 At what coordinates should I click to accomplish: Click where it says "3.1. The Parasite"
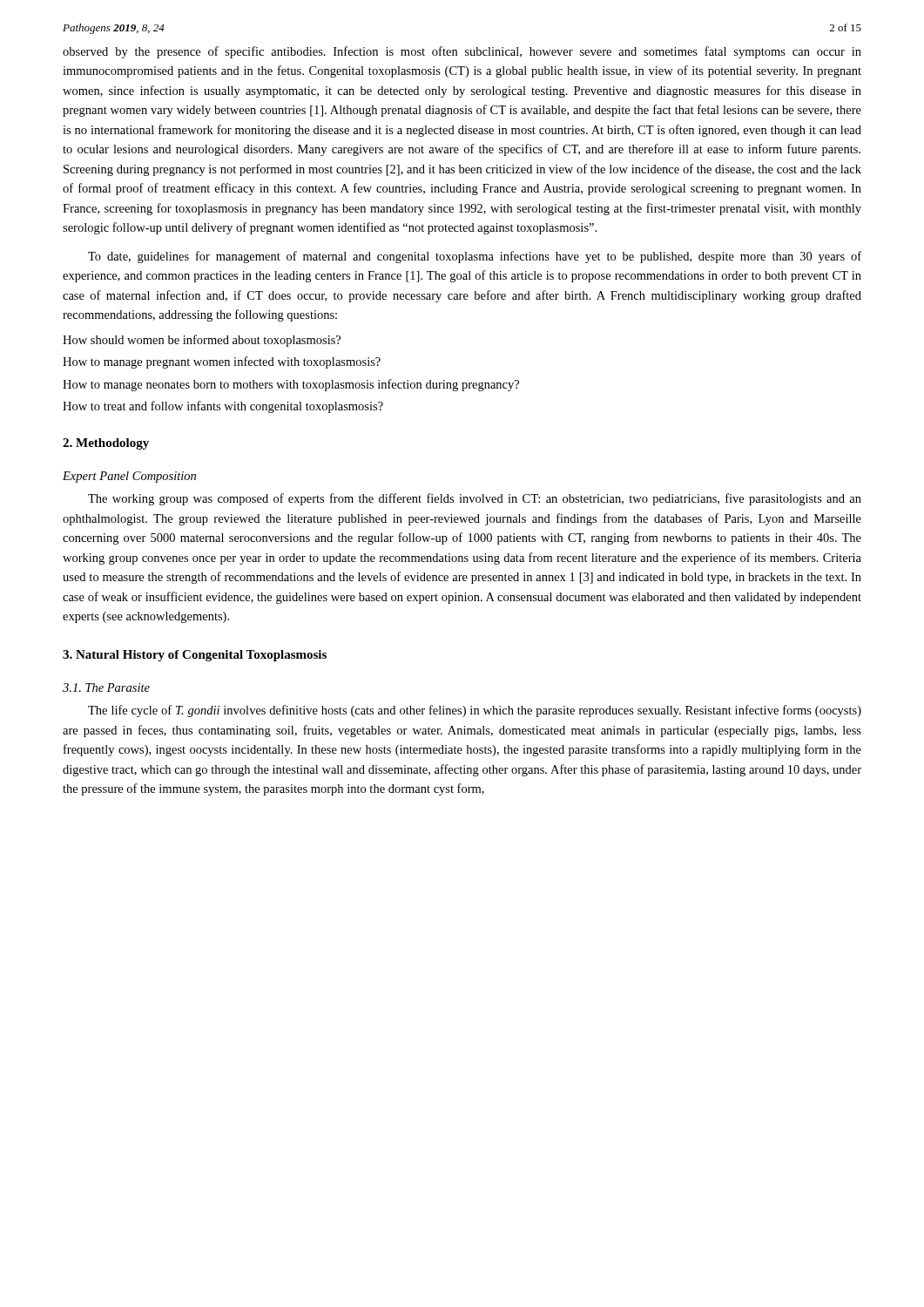[x=106, y=687]
